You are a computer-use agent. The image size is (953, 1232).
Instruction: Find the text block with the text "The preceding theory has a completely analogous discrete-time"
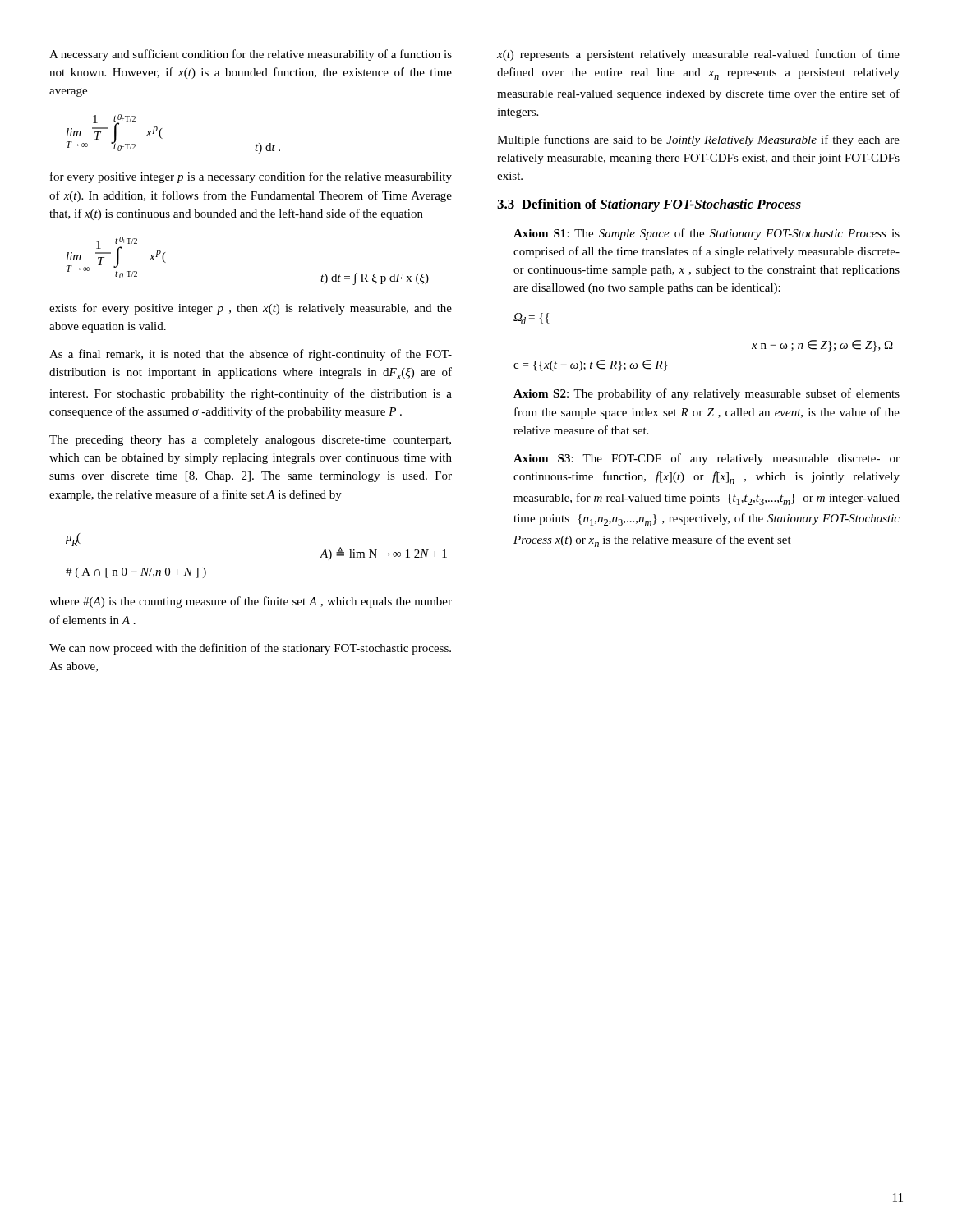251,467
